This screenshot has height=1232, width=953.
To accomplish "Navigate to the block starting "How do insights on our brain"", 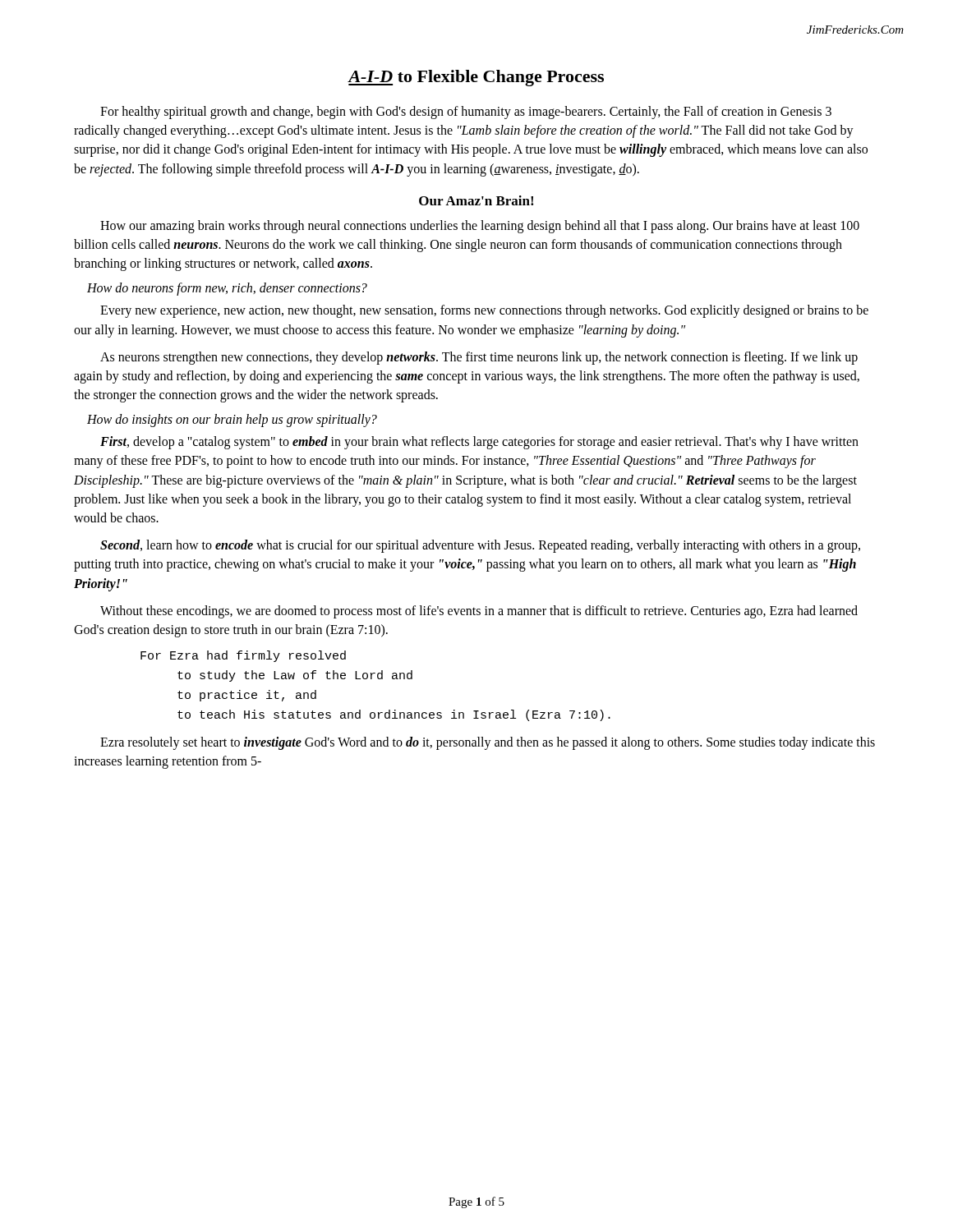I will click(x=232, y=419).
